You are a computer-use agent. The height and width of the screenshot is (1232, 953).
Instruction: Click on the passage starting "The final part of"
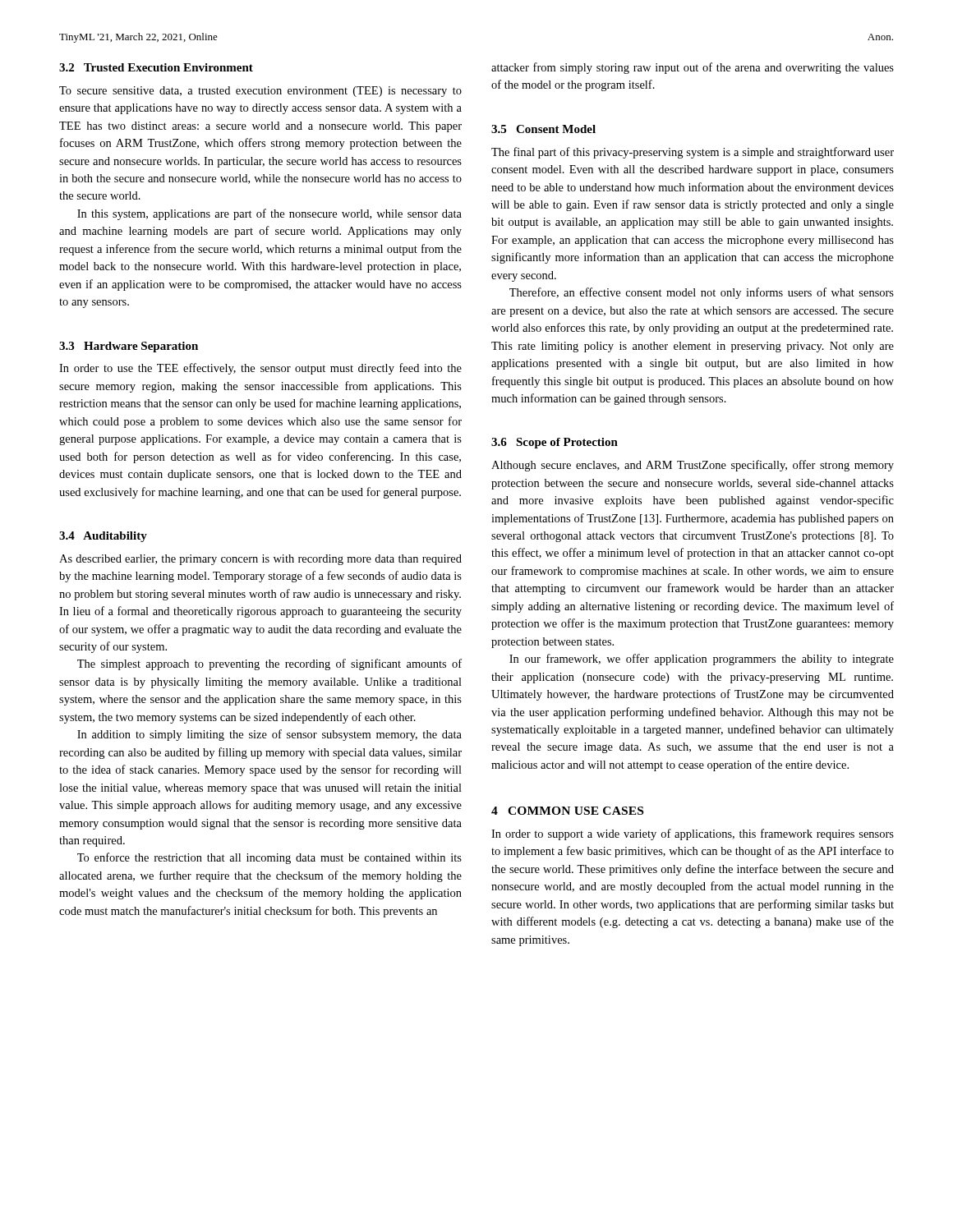pos(693,153)
